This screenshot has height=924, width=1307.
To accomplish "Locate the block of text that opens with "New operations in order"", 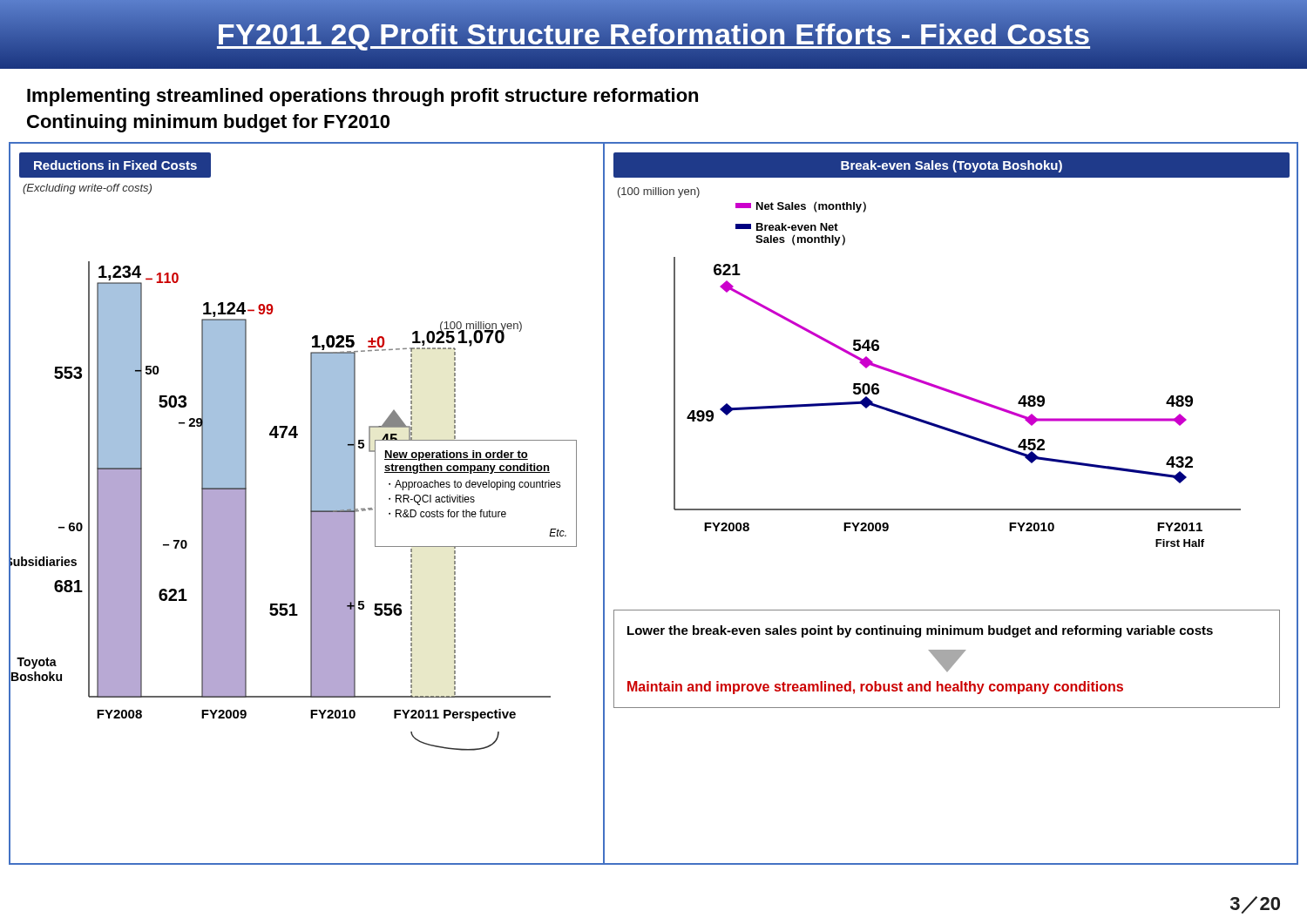I will coord(476,493).
